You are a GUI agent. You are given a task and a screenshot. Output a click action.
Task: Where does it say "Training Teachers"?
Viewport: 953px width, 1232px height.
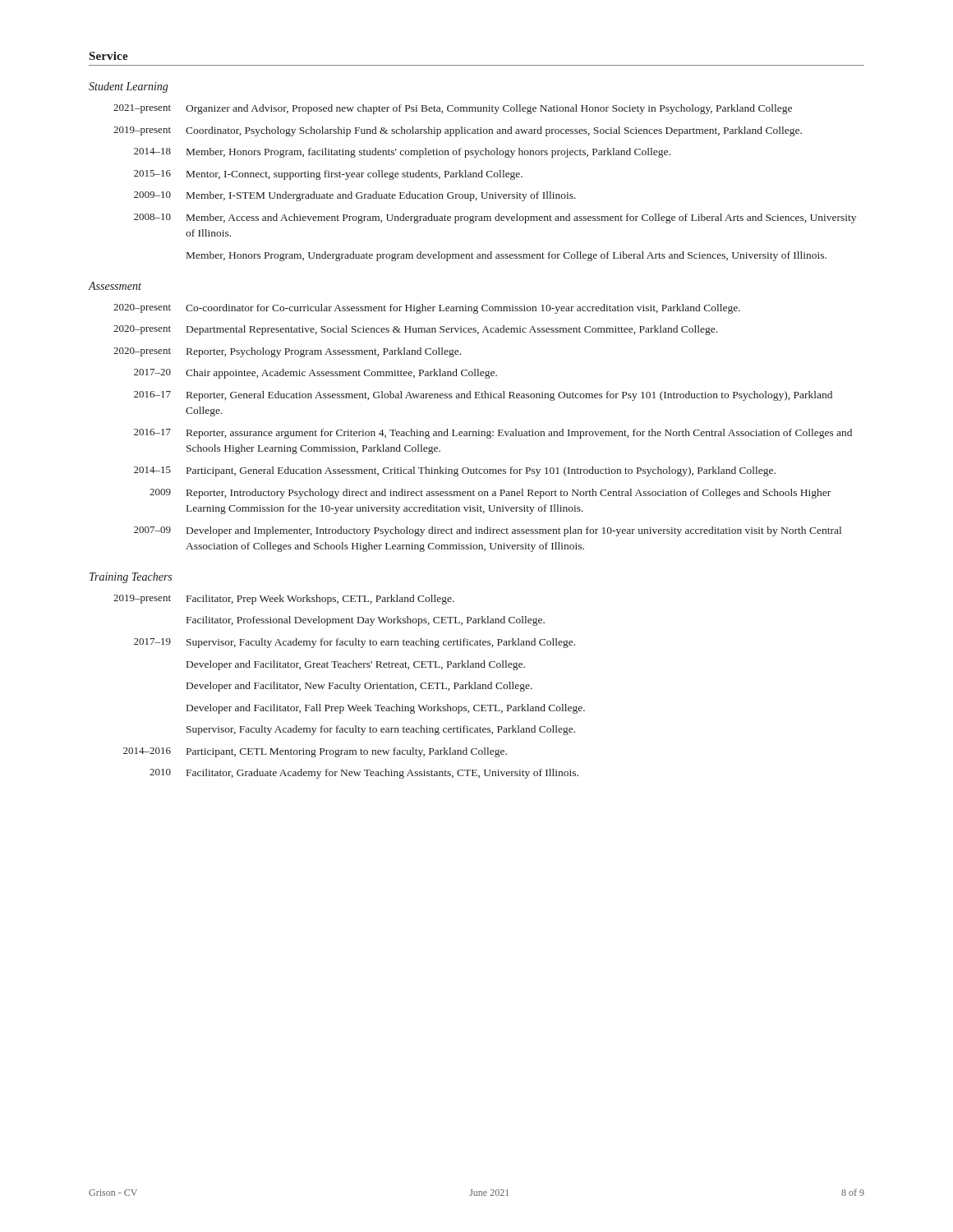(131, 577)
